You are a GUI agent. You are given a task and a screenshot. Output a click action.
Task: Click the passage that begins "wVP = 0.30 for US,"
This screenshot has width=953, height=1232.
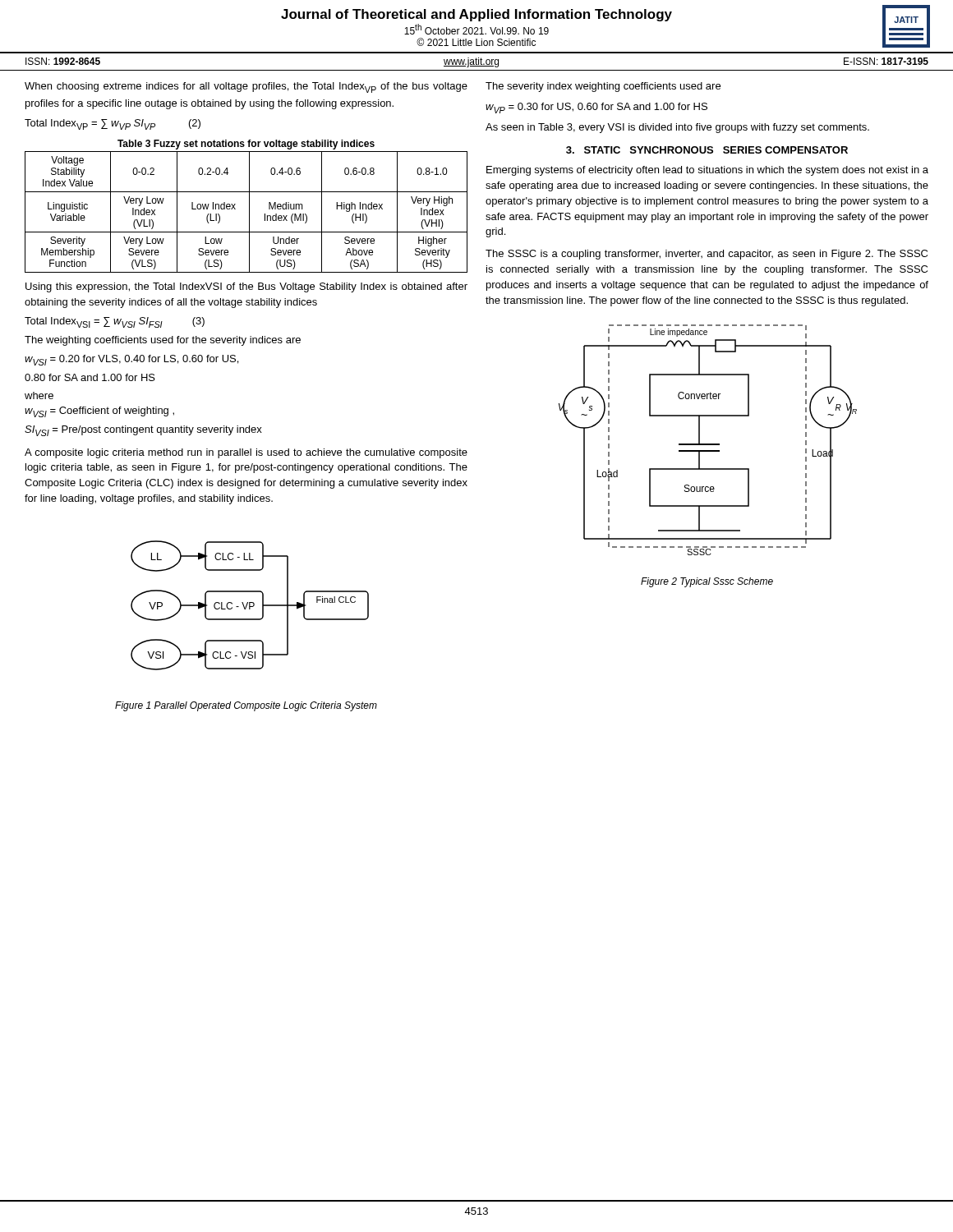click(x=597, y=107)
